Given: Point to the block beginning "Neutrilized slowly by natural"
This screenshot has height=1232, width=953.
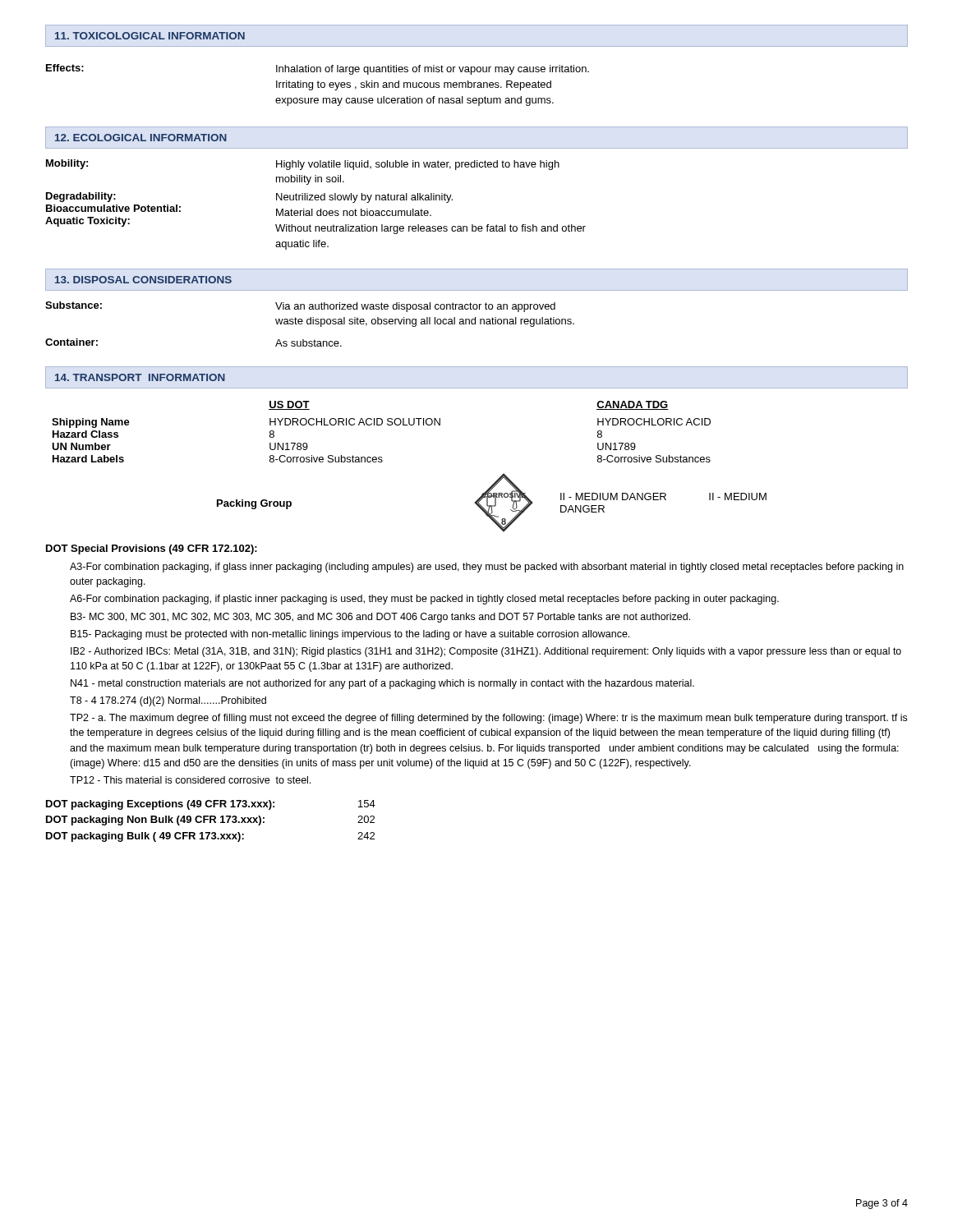Looking at the screenshot, I should point(430,220).
